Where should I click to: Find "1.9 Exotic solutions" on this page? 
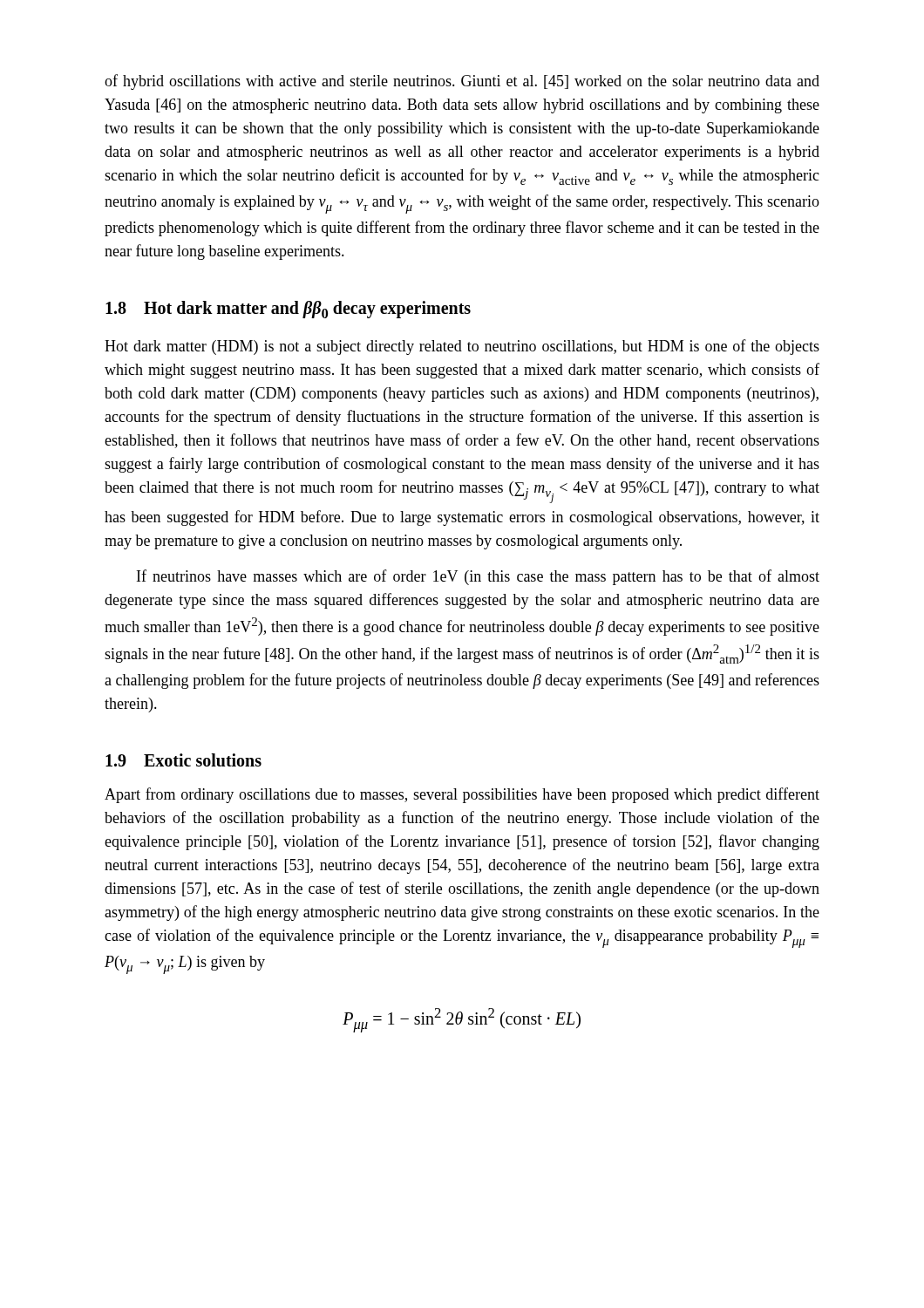click(183, 760)
